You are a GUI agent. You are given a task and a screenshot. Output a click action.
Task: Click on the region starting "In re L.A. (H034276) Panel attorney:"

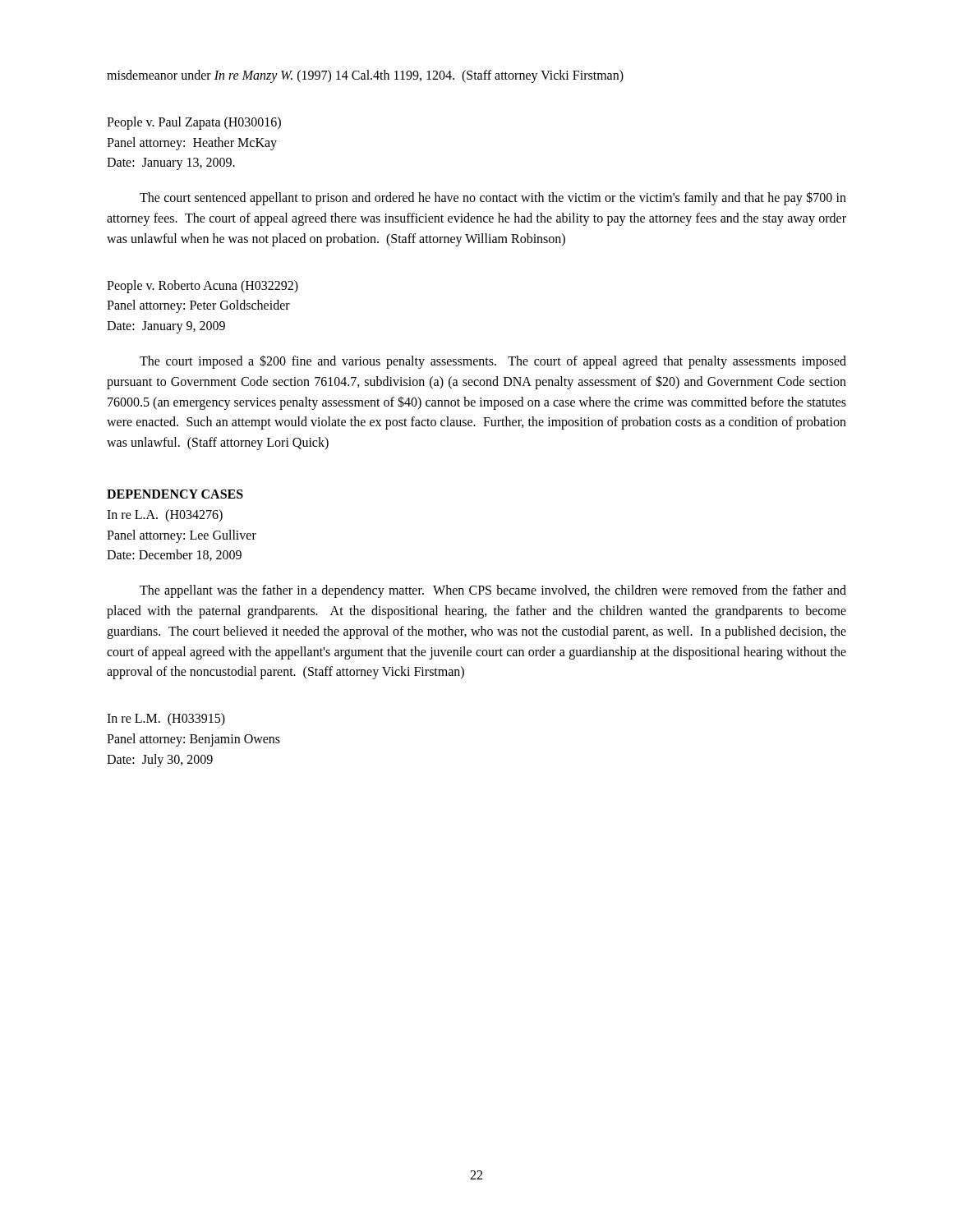click(181, 535)
